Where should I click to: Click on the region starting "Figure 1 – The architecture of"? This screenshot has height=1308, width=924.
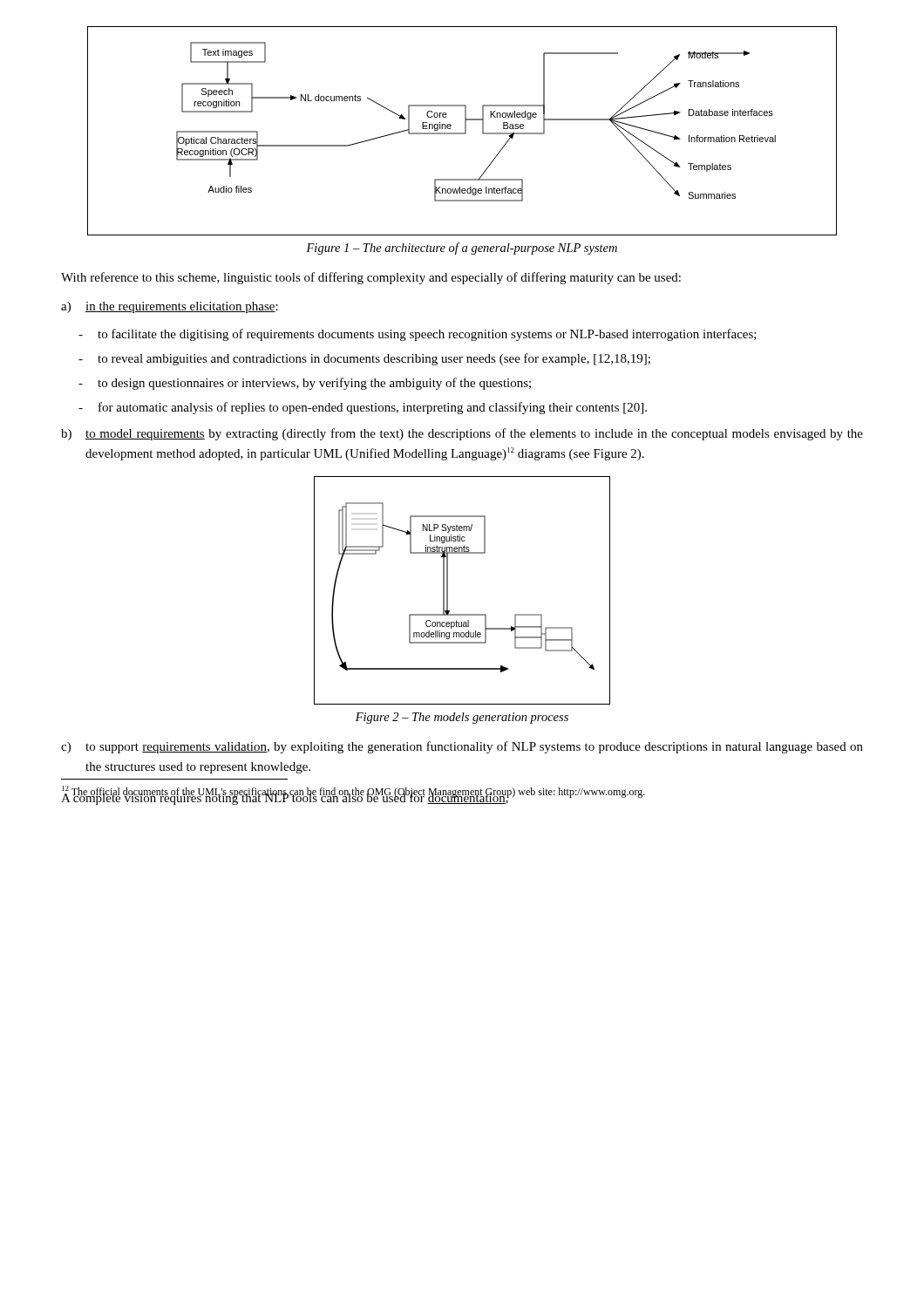coord(462,248)
